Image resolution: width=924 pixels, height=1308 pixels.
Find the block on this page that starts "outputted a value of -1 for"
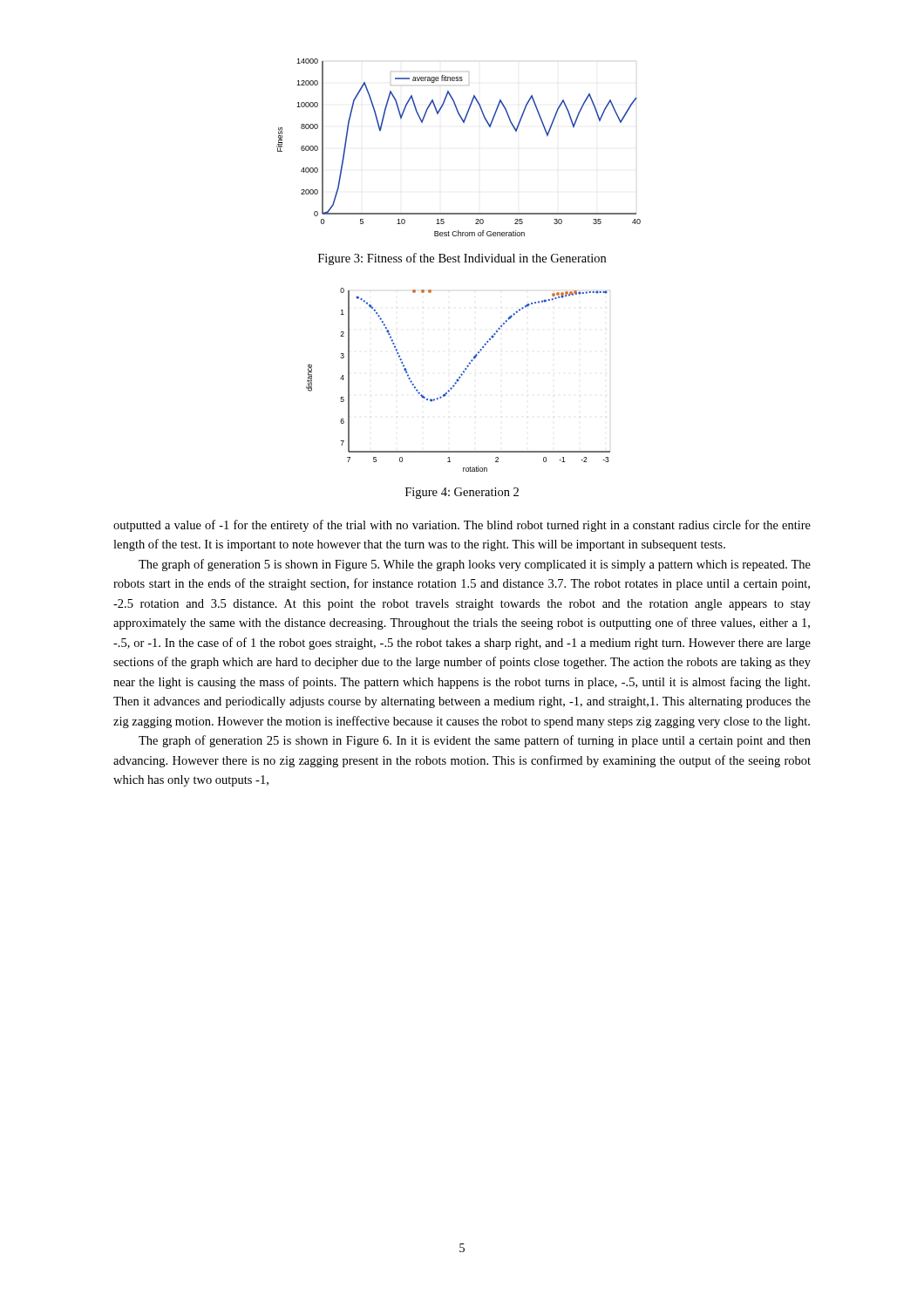point(462,652)
